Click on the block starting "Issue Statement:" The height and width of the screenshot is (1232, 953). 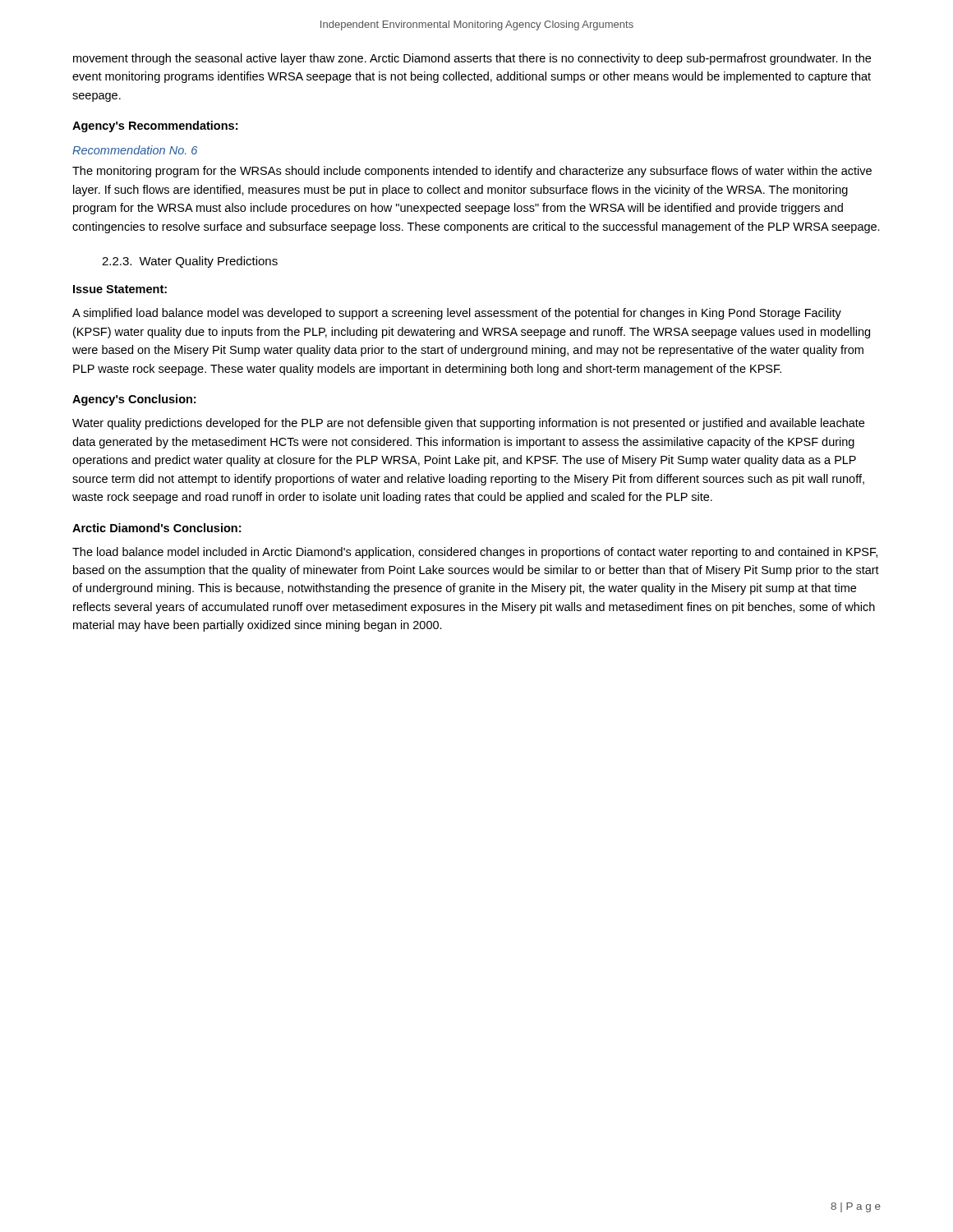[x=120, y=289]
